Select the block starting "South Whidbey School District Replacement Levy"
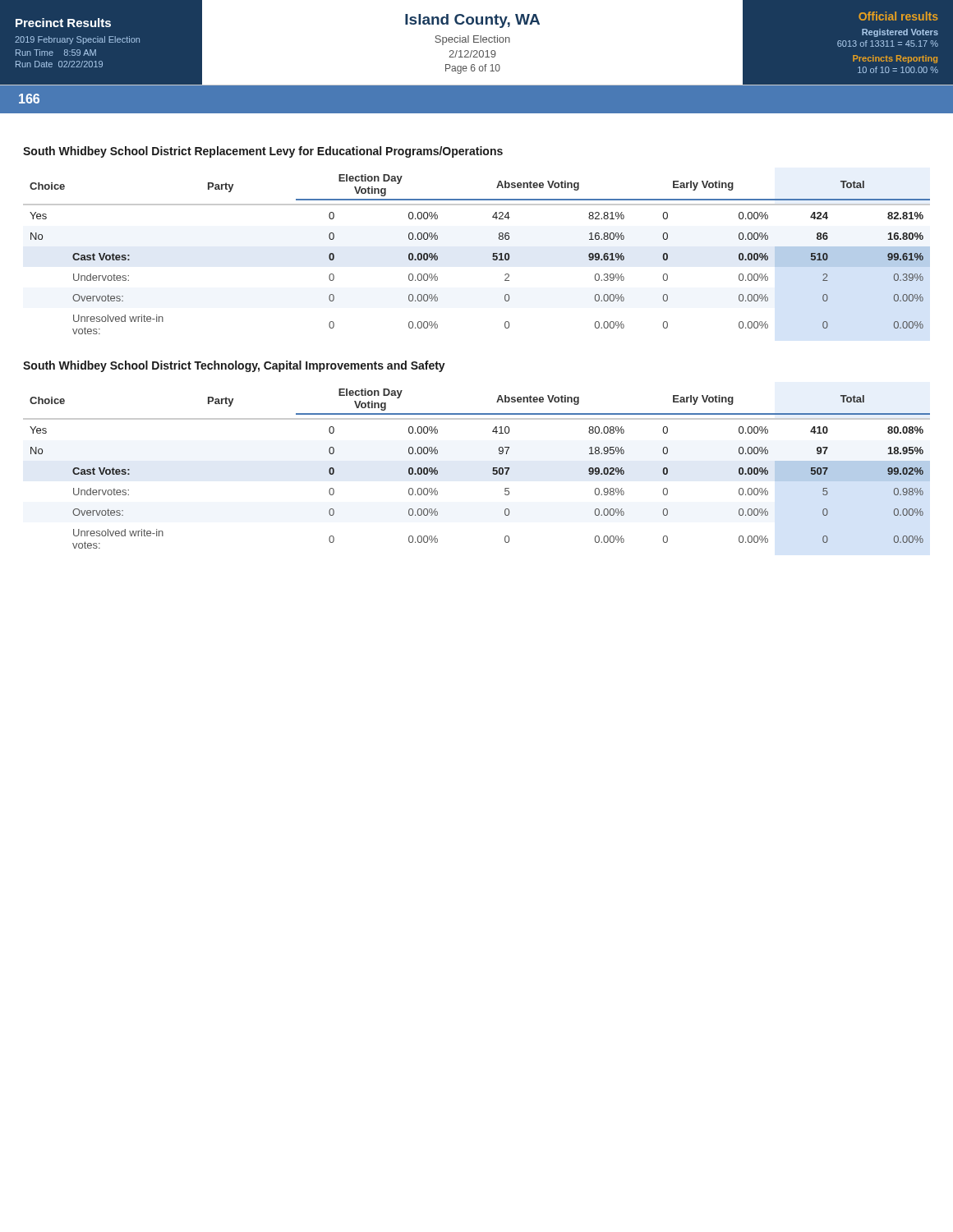This screenshot has height=1232, width=953. point(263,151)
